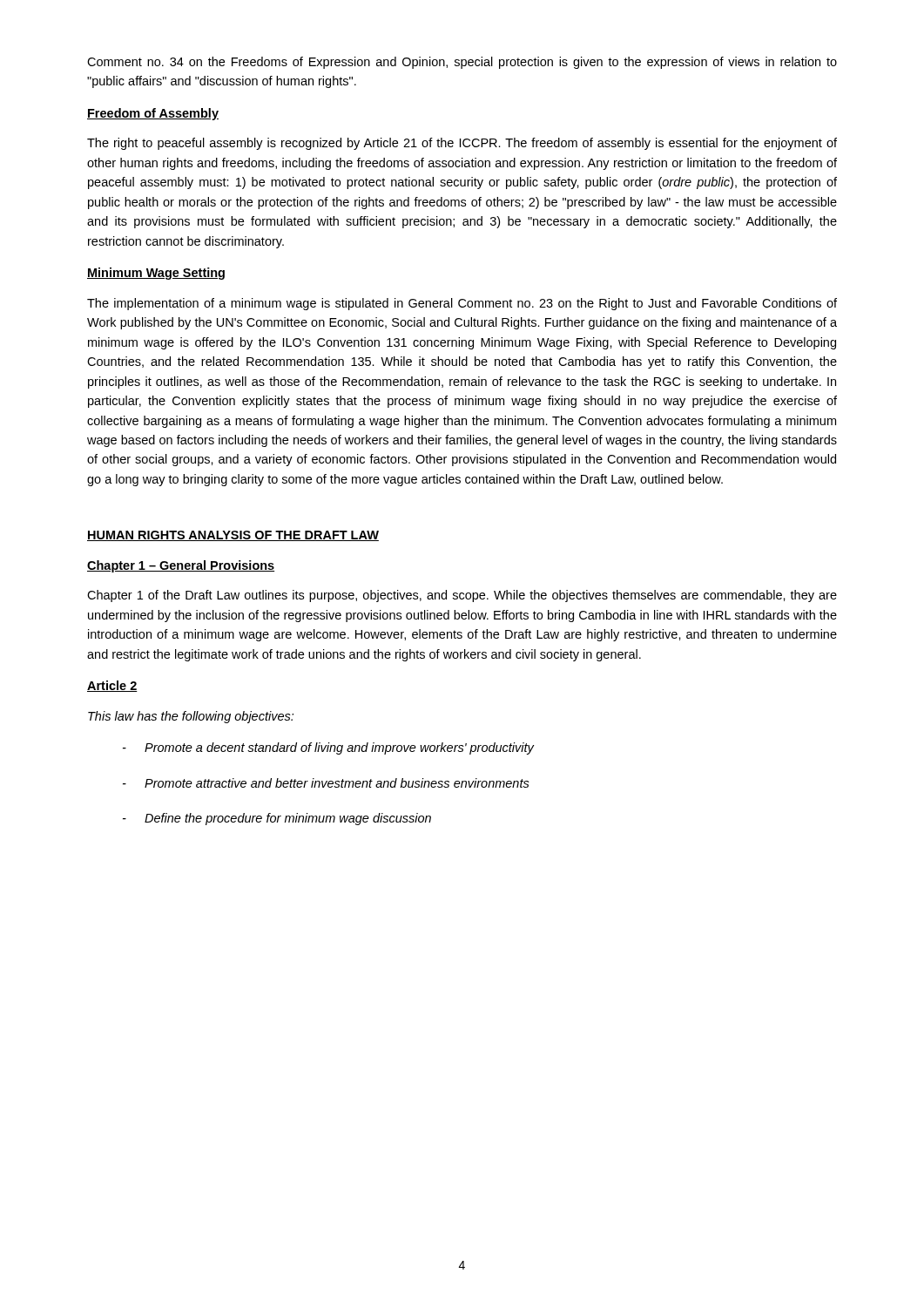Screen dimensions: 1307x924
Task: Navigate to the block starting "This law has the following objectives:"
Action: click(x=191, y=717)
